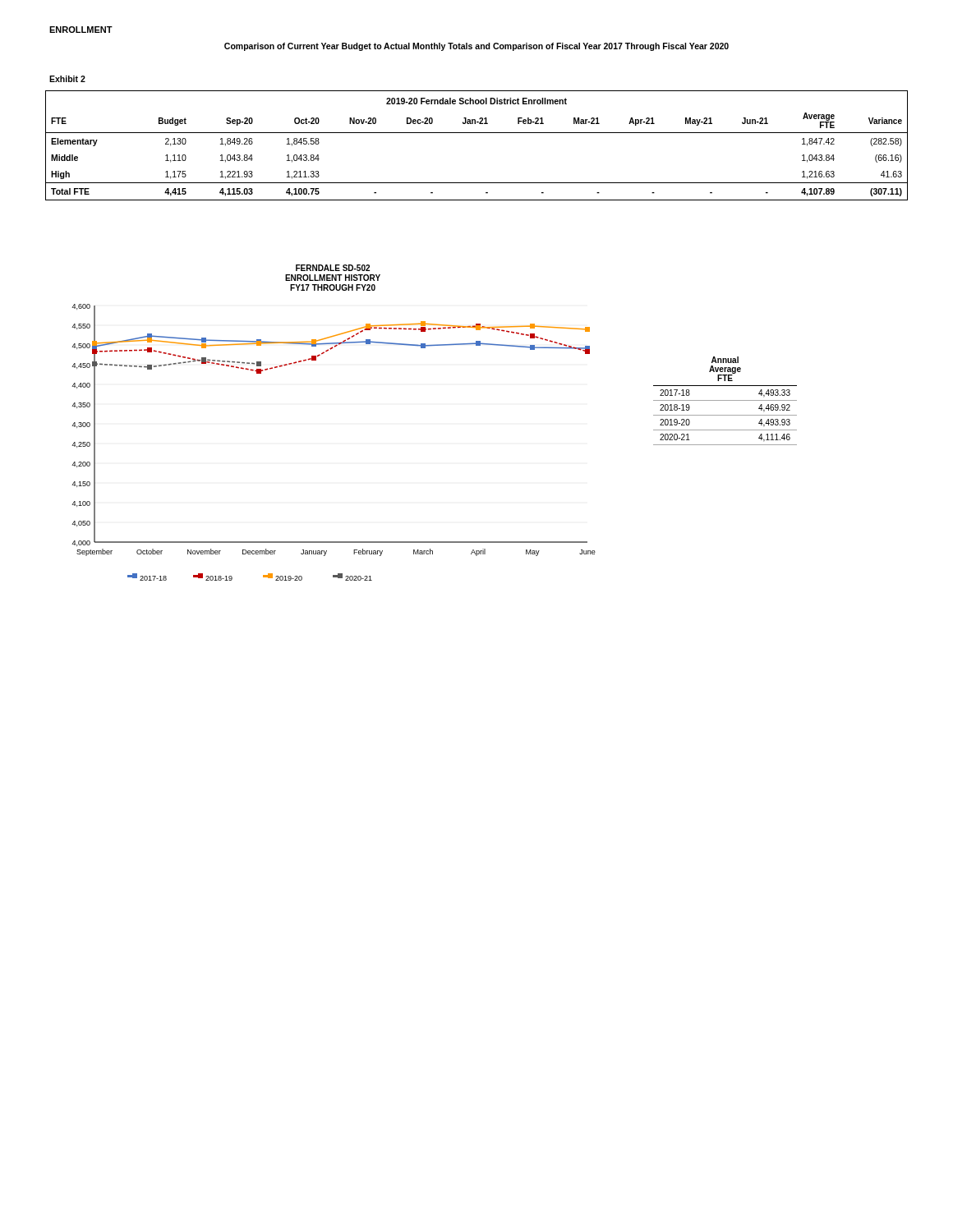Select the table that reads "Total FTE"
Viewport: 953px width, 1232px height.
click(476, 145)
